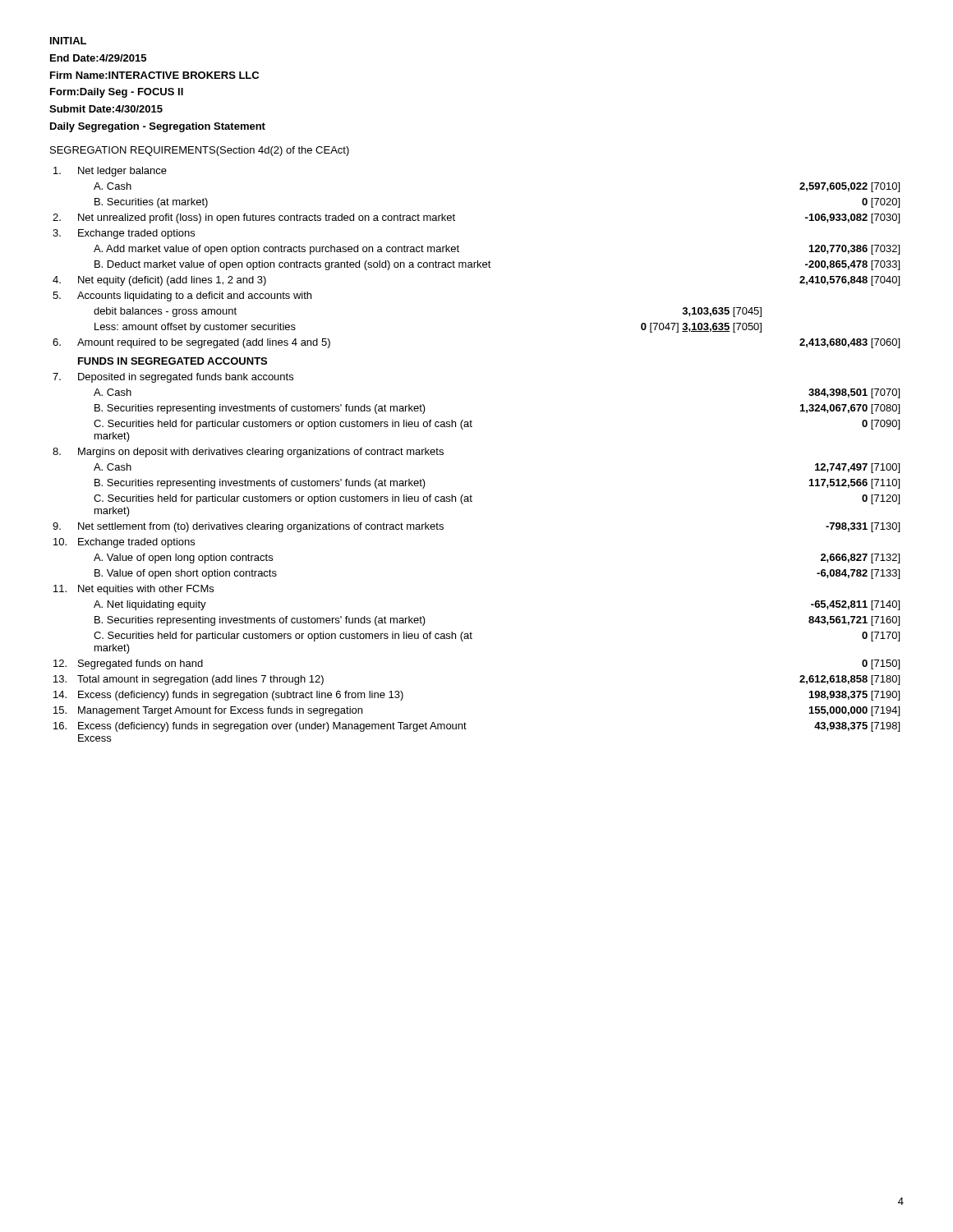Viewport: 953px width, 1232px height.
Task: Locate the text block starting "5. Accounts liquidating to a deficit"
Action: point(182,297)
